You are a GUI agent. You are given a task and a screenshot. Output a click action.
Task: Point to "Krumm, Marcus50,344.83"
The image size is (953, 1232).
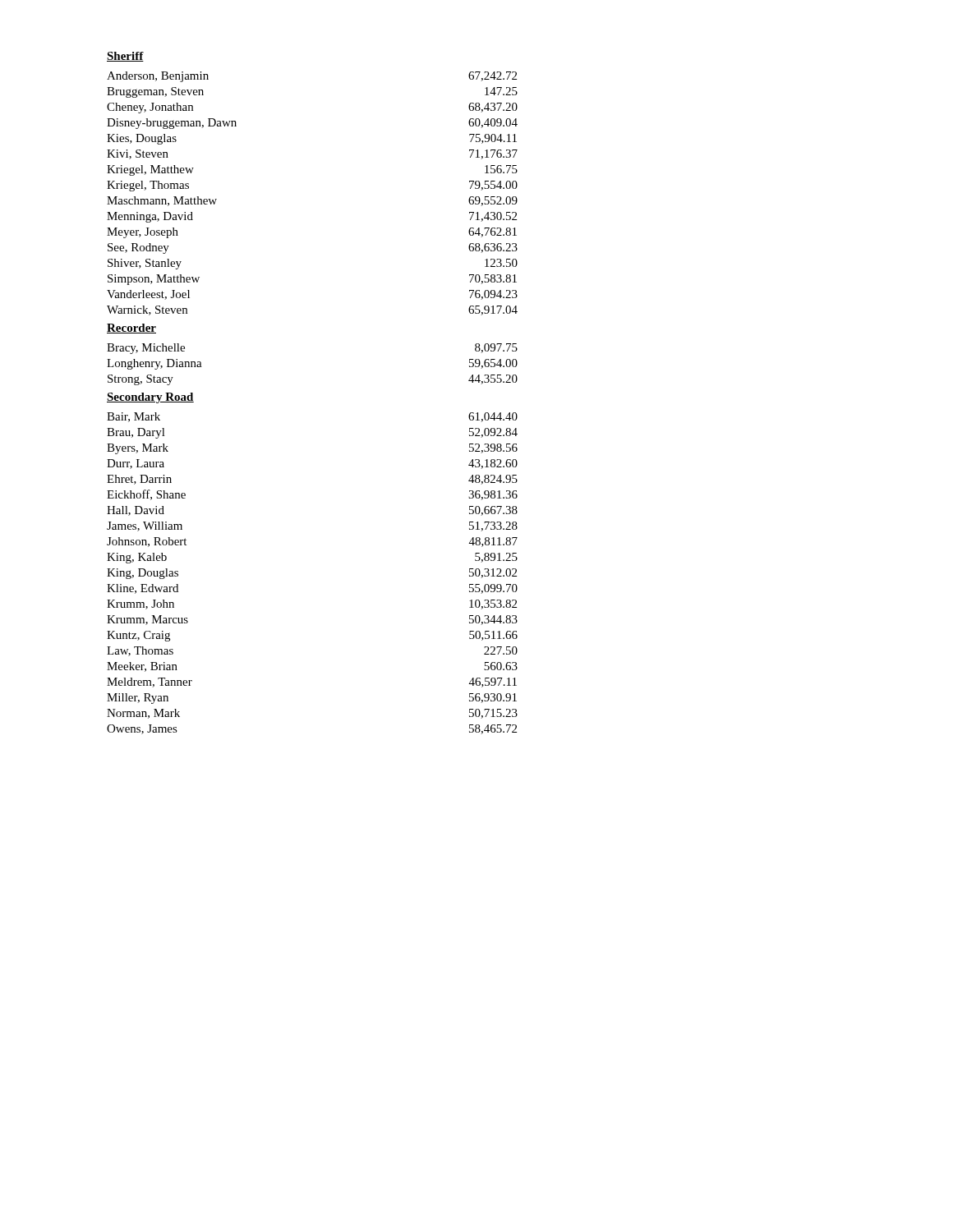[x=157, y=620]
